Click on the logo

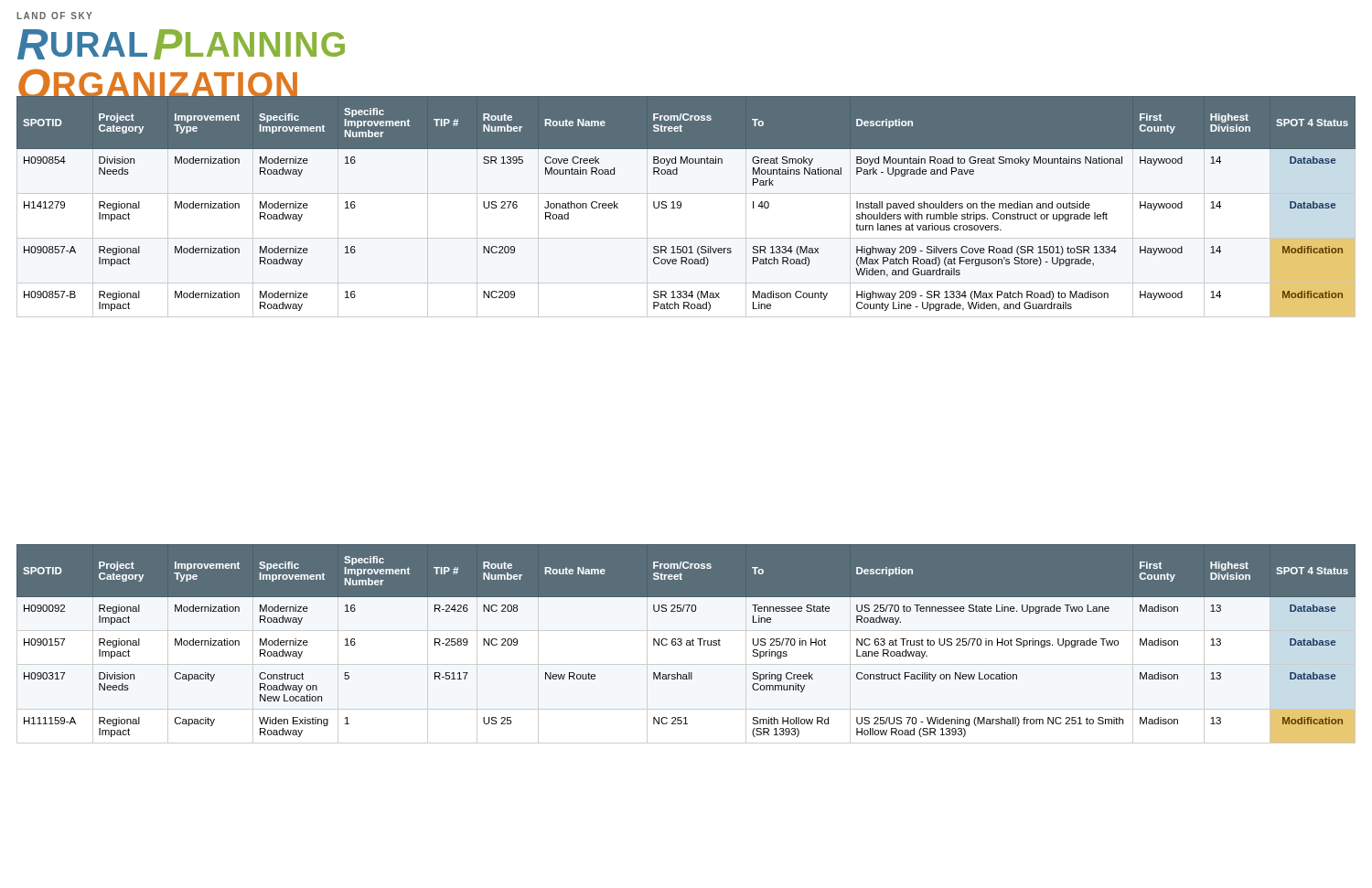pyautogui.click(x=182, y=59)
